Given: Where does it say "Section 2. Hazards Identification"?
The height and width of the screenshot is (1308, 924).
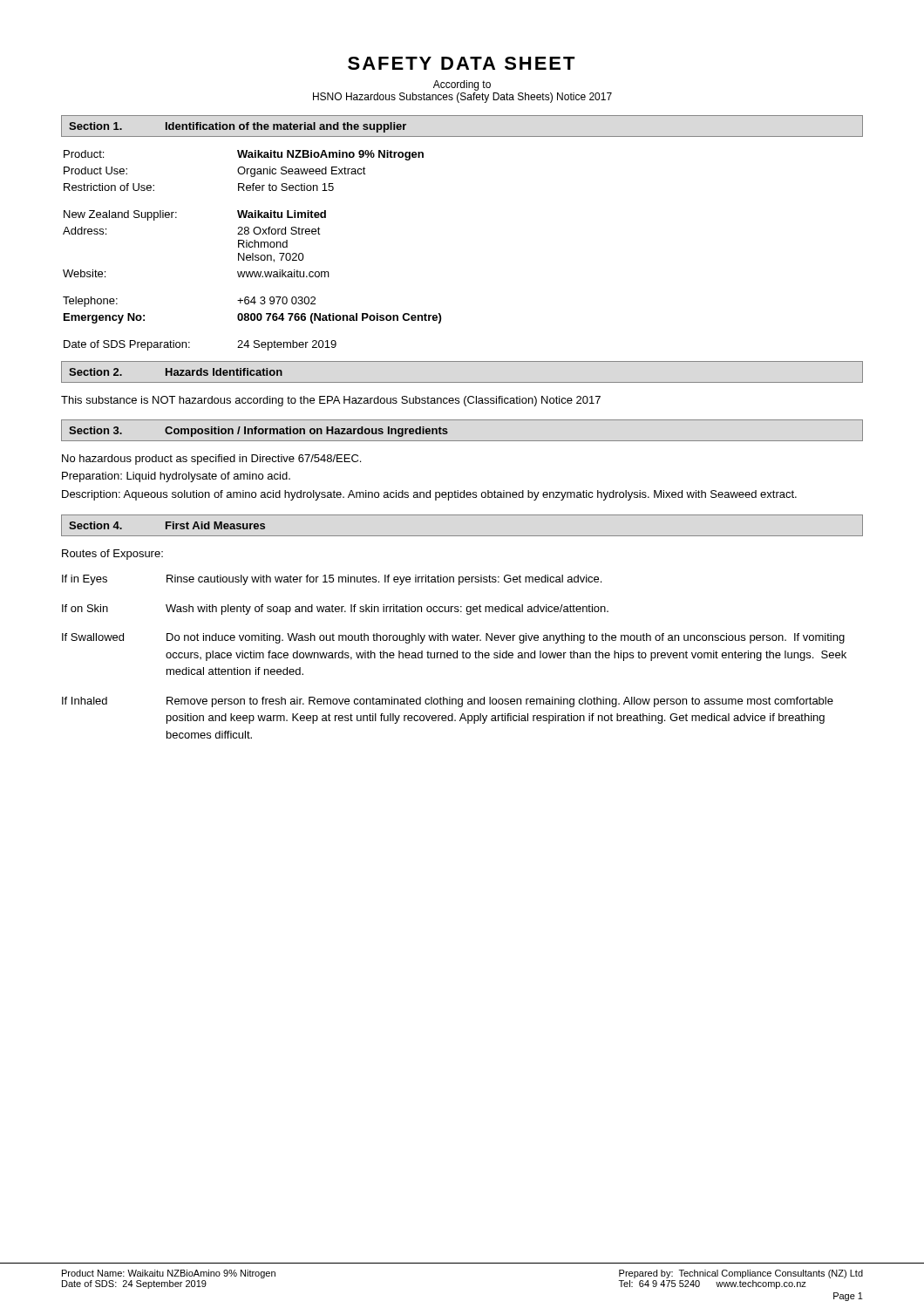Looking at the screenshot, I should point(176,372).
